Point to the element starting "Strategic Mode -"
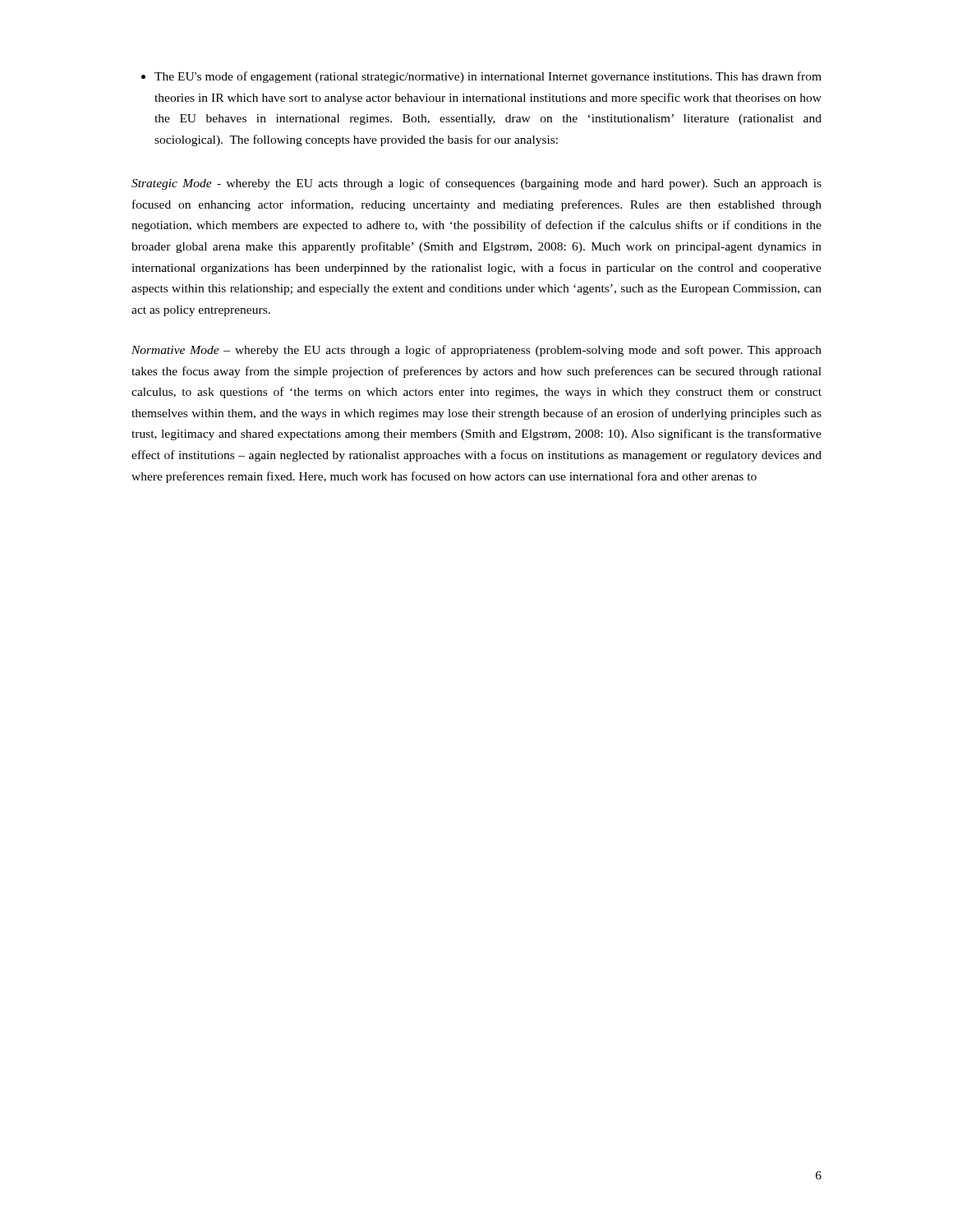953x1232 pixels. (x=476, y=246)
